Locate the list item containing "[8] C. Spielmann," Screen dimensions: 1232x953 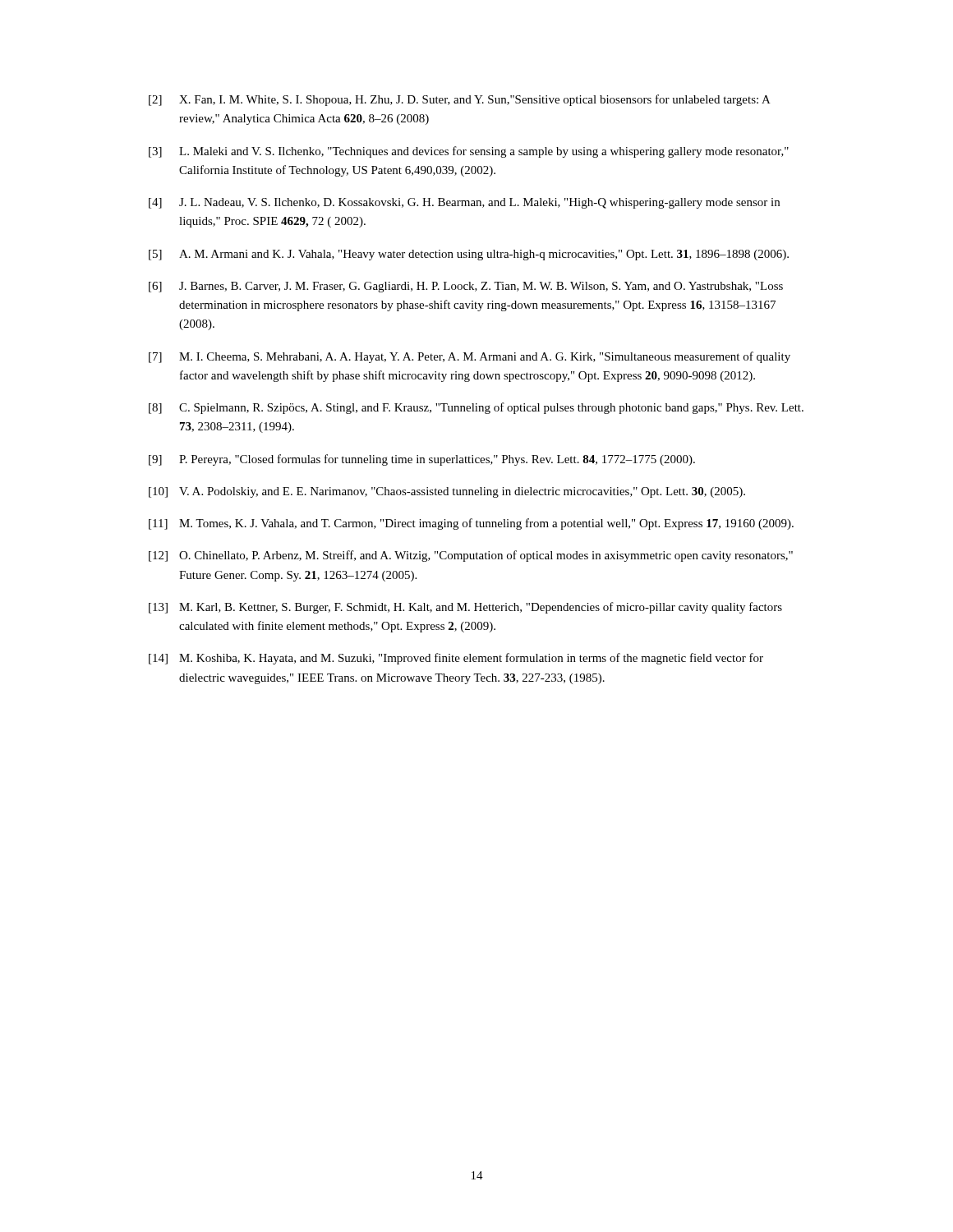476,417
